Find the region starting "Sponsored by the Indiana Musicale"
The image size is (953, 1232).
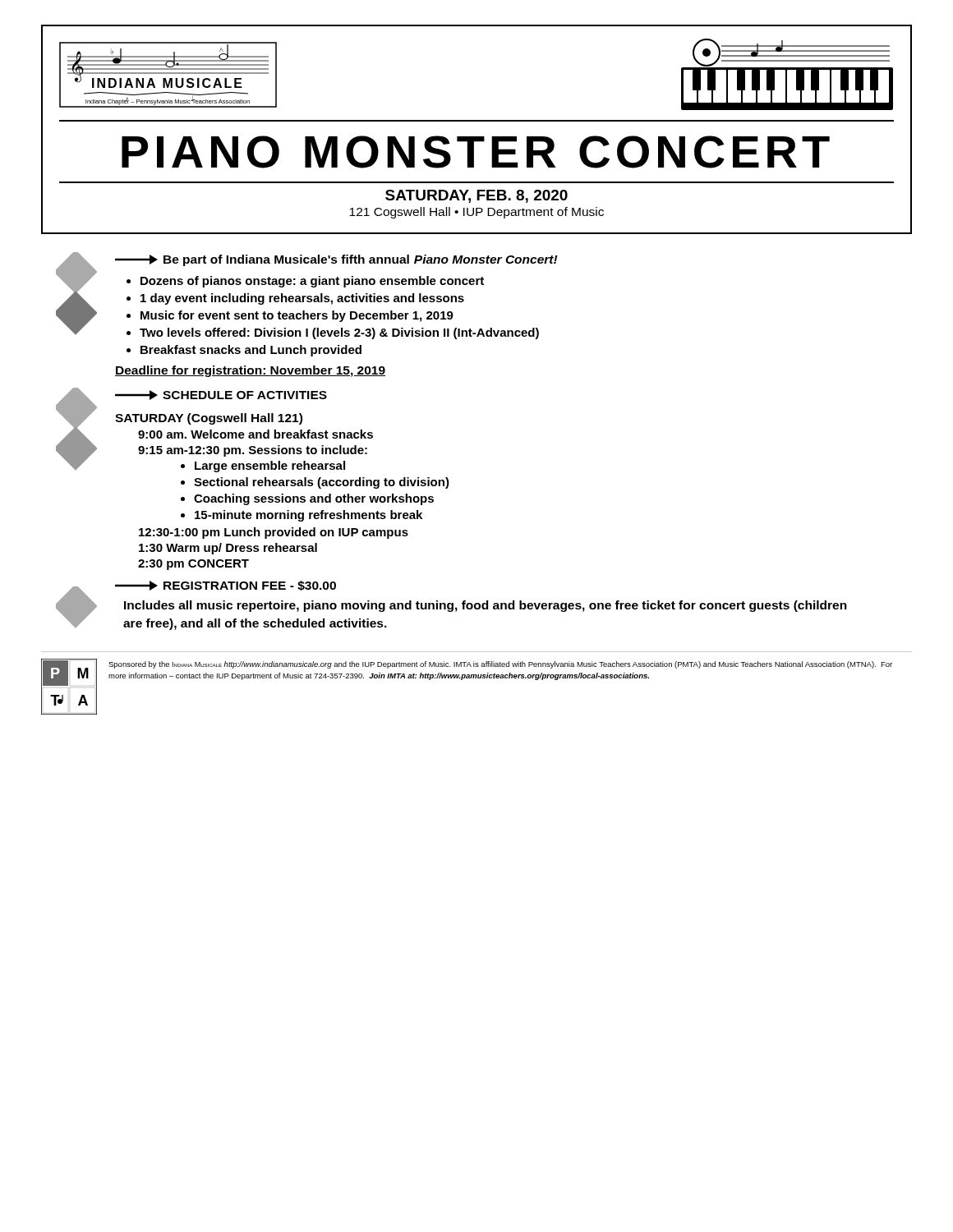point(500,670)
